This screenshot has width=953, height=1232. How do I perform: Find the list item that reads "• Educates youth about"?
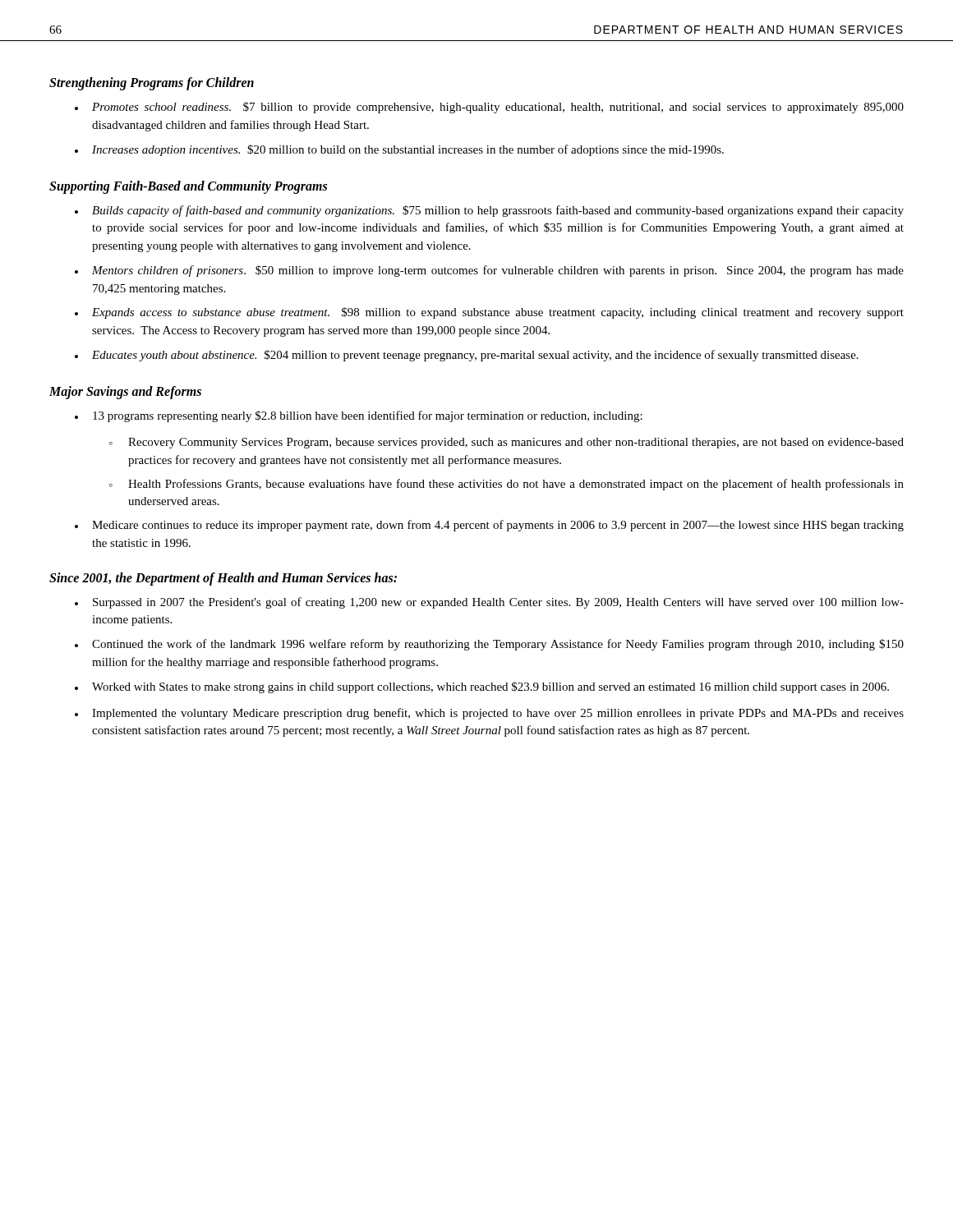point(489,356)
